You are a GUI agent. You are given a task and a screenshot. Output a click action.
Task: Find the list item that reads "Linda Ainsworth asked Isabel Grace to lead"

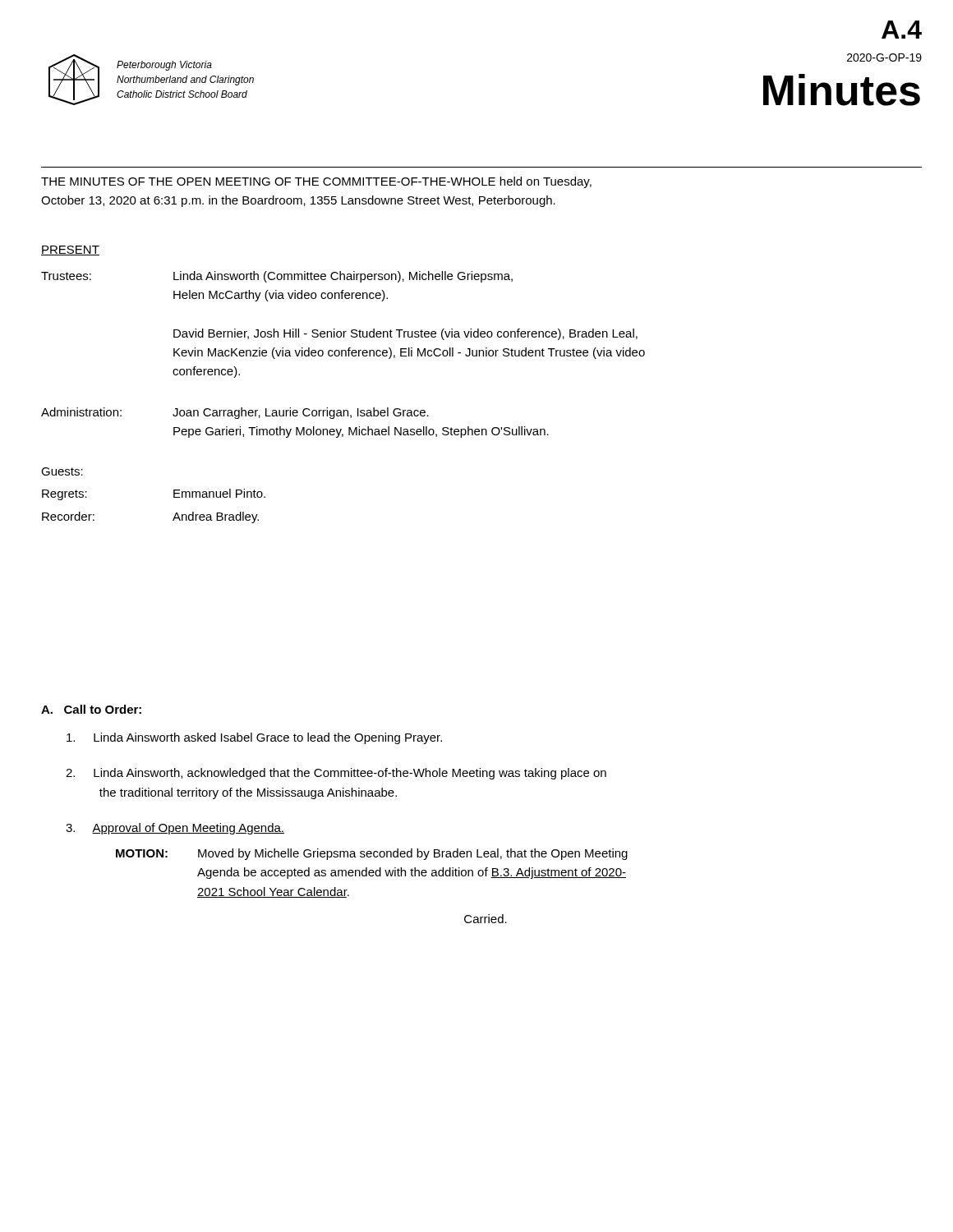(x=254, y=737)
